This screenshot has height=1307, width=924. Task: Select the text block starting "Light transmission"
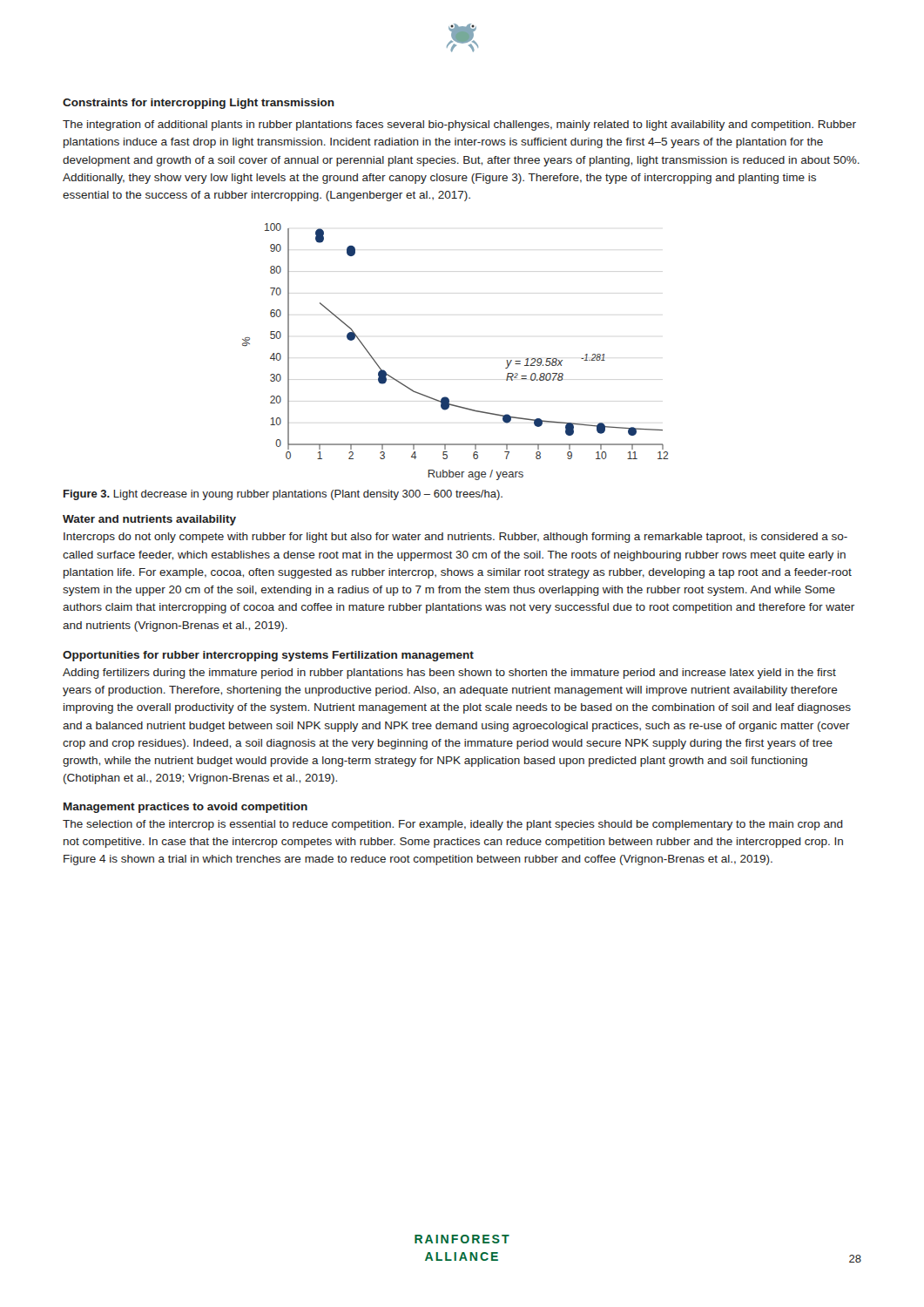[x=282, y=102]
